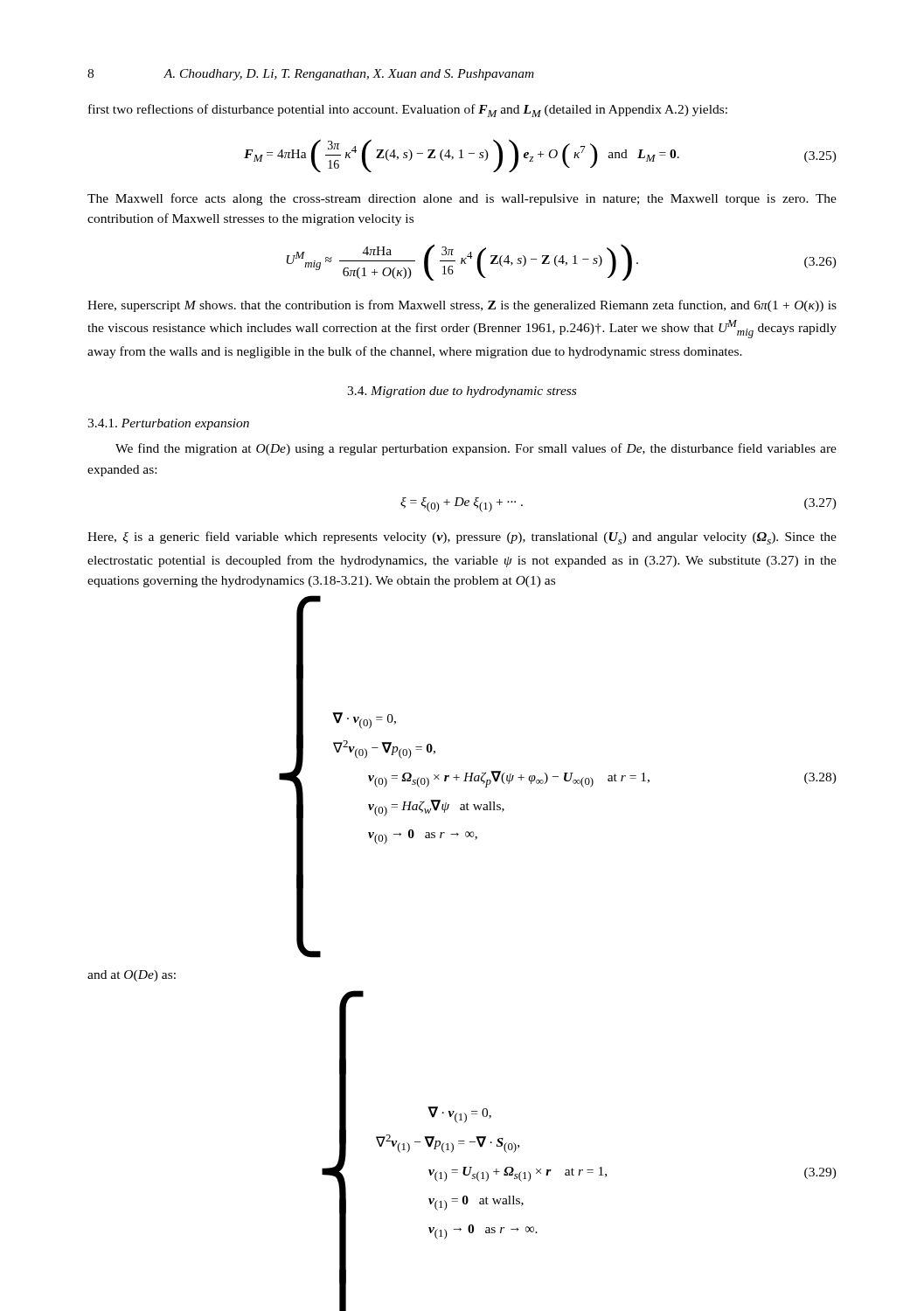Select the formula with the text "⎧⎪⎨⎪⎩ ∇ · v(1) = 0, ∇2v(1) −"
924x1311 pixels.
click(576, 1154)
